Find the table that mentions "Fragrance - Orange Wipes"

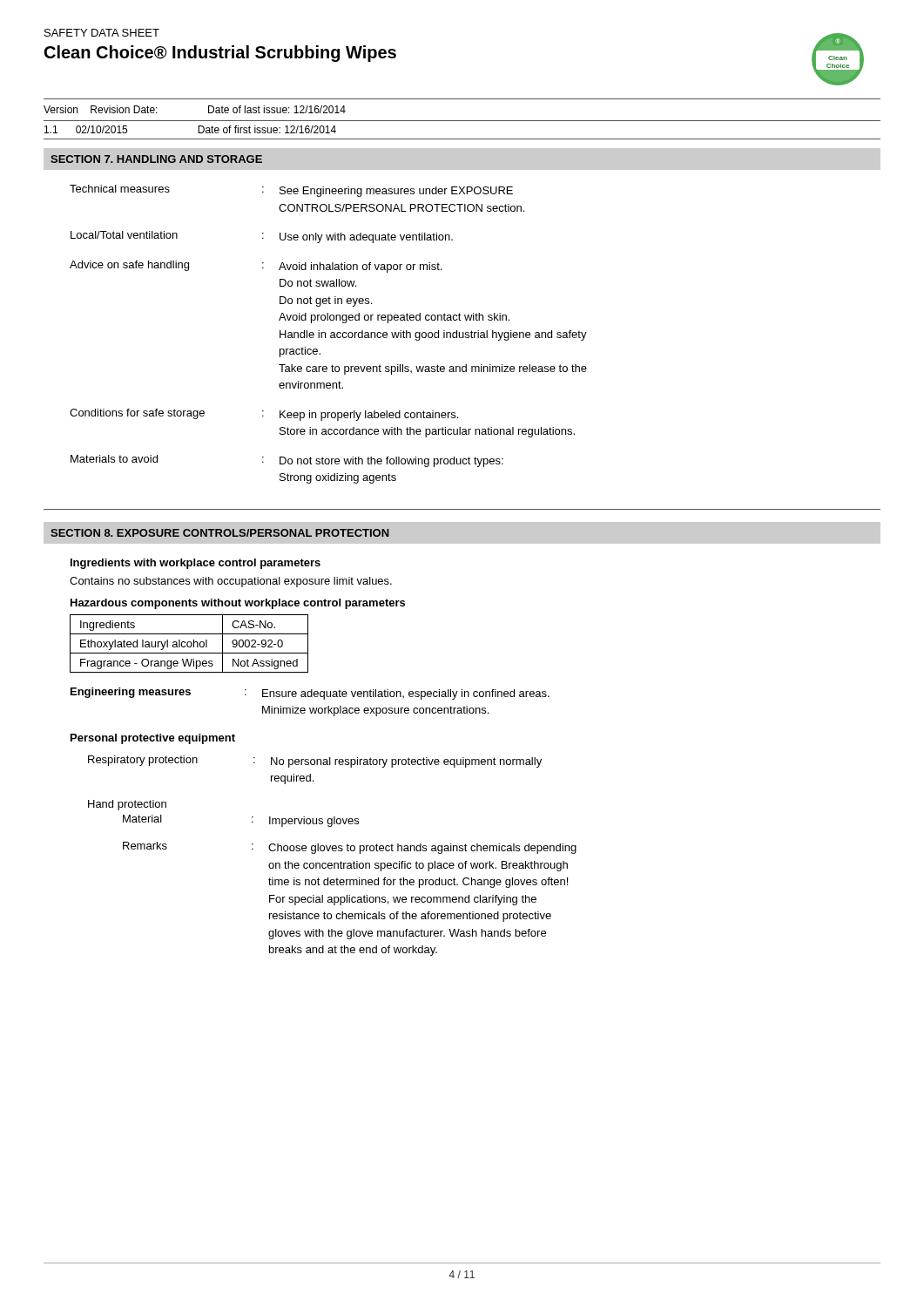point(462,643)
